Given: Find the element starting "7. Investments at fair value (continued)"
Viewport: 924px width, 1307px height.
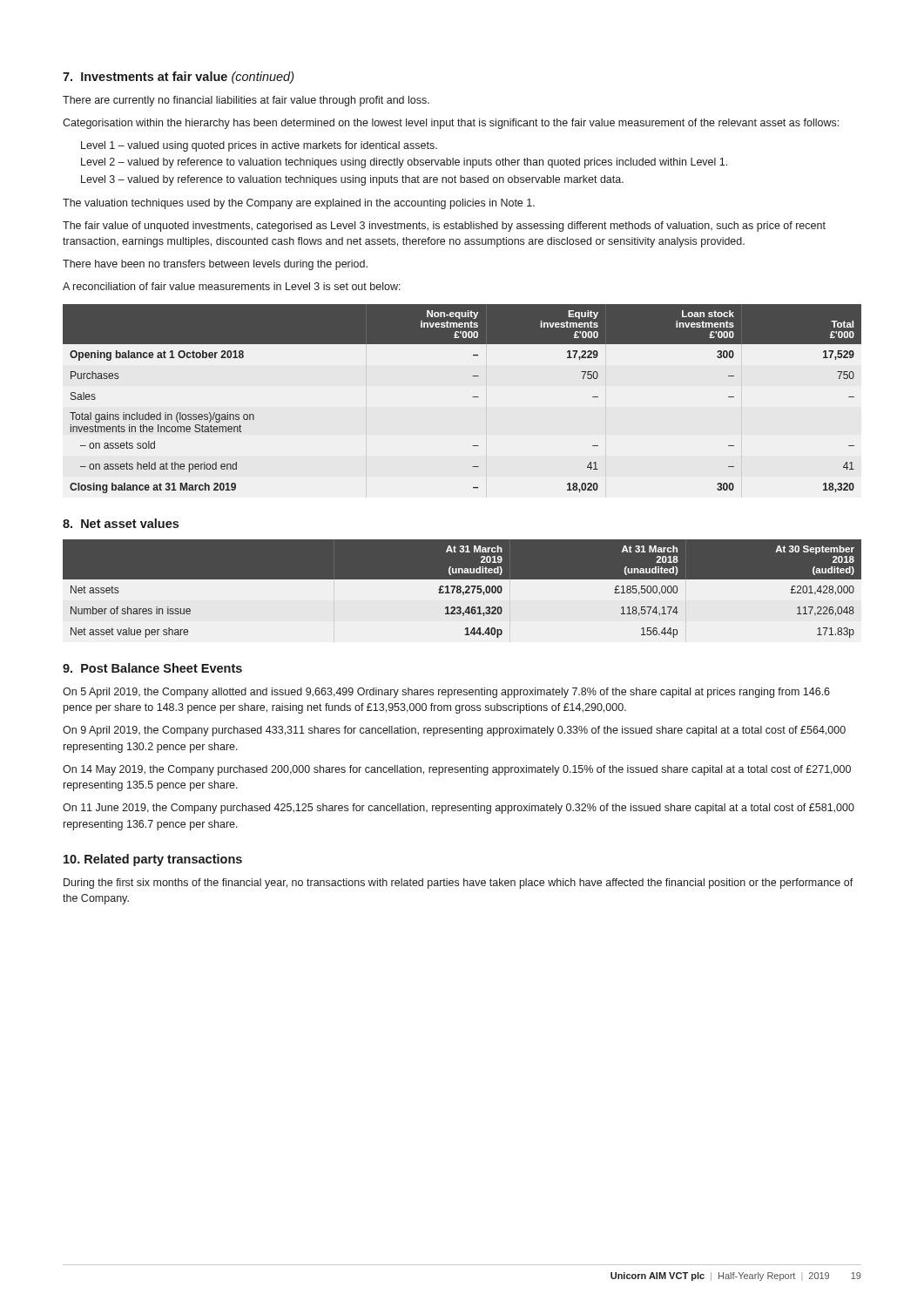Looking at the screenshot, I should 179,77.
